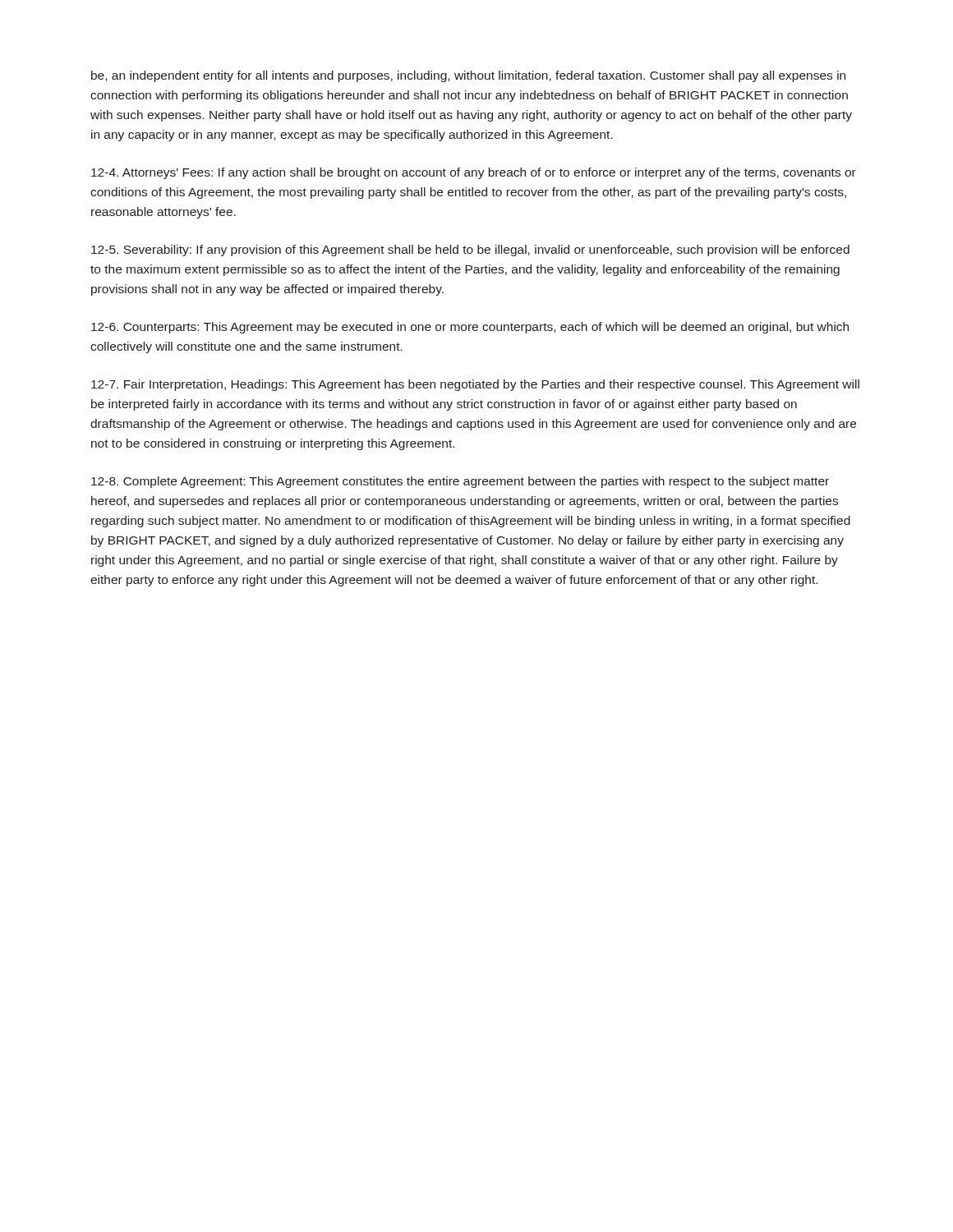Click on the text block starting "12-4. Attorneys' Fees: If any"

[473, 192]
